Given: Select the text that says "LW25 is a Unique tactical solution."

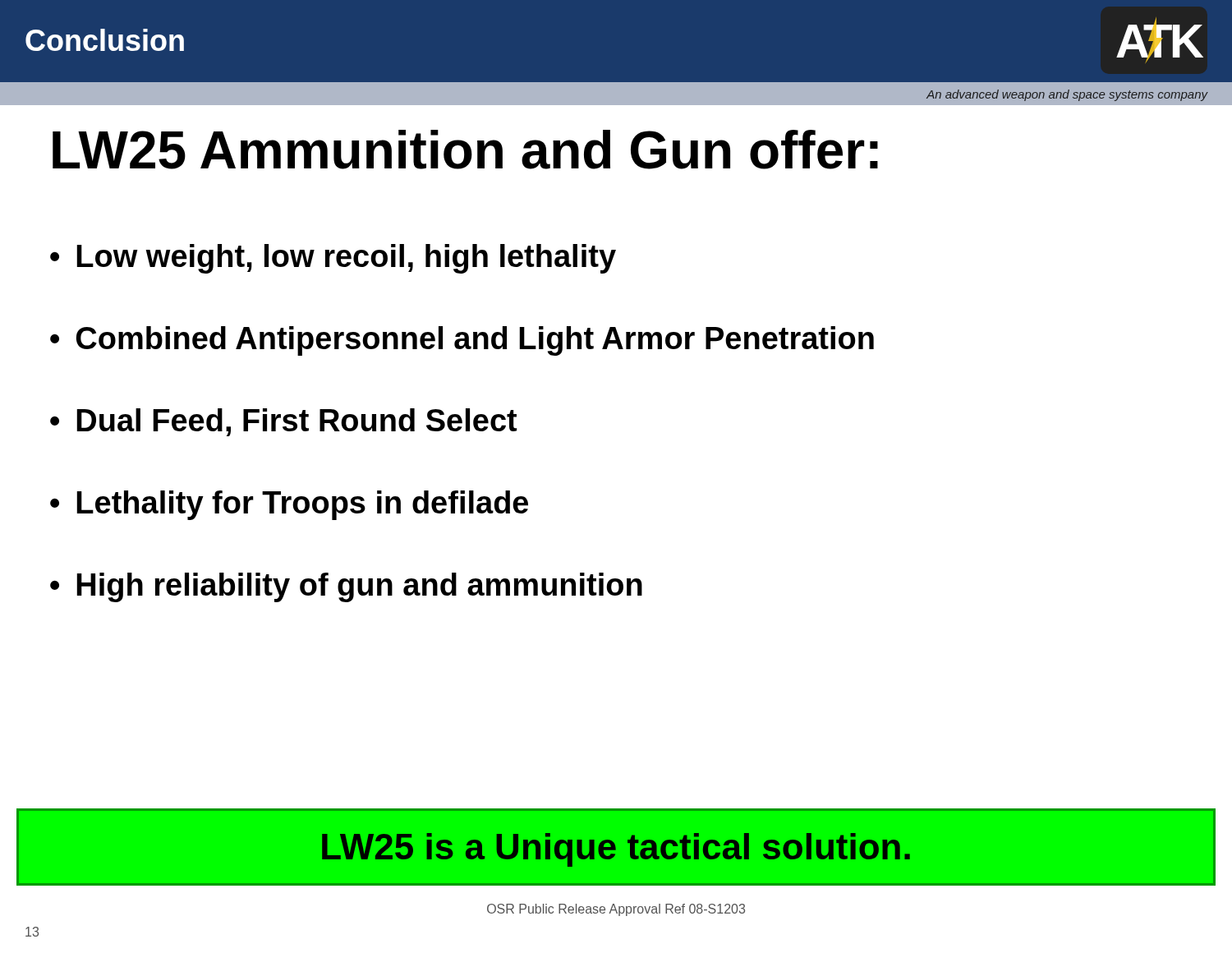Looking at the screenshot, I should tap(616, 847).
